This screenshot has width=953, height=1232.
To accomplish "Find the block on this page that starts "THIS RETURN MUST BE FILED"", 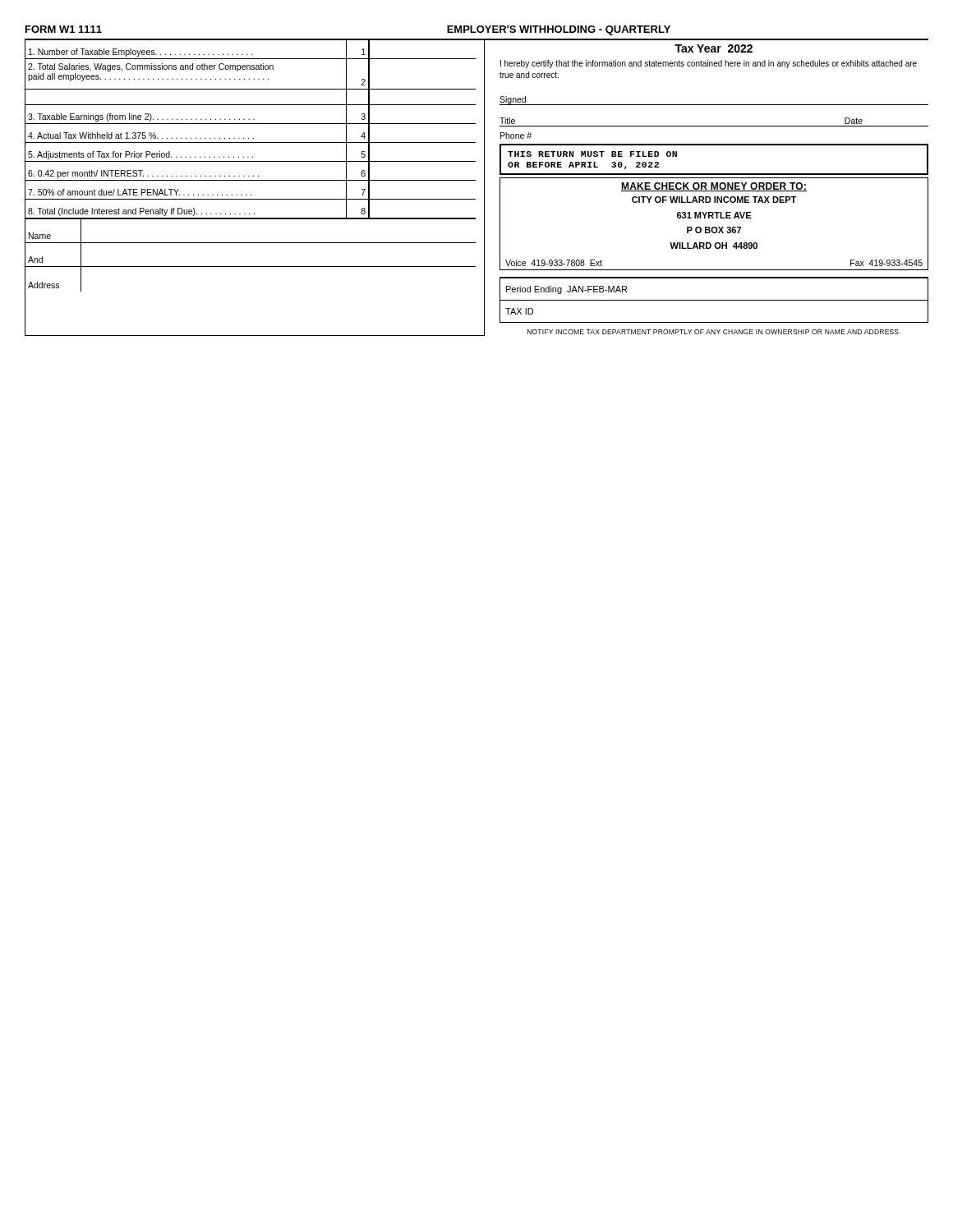I will [x=592, y=154].
